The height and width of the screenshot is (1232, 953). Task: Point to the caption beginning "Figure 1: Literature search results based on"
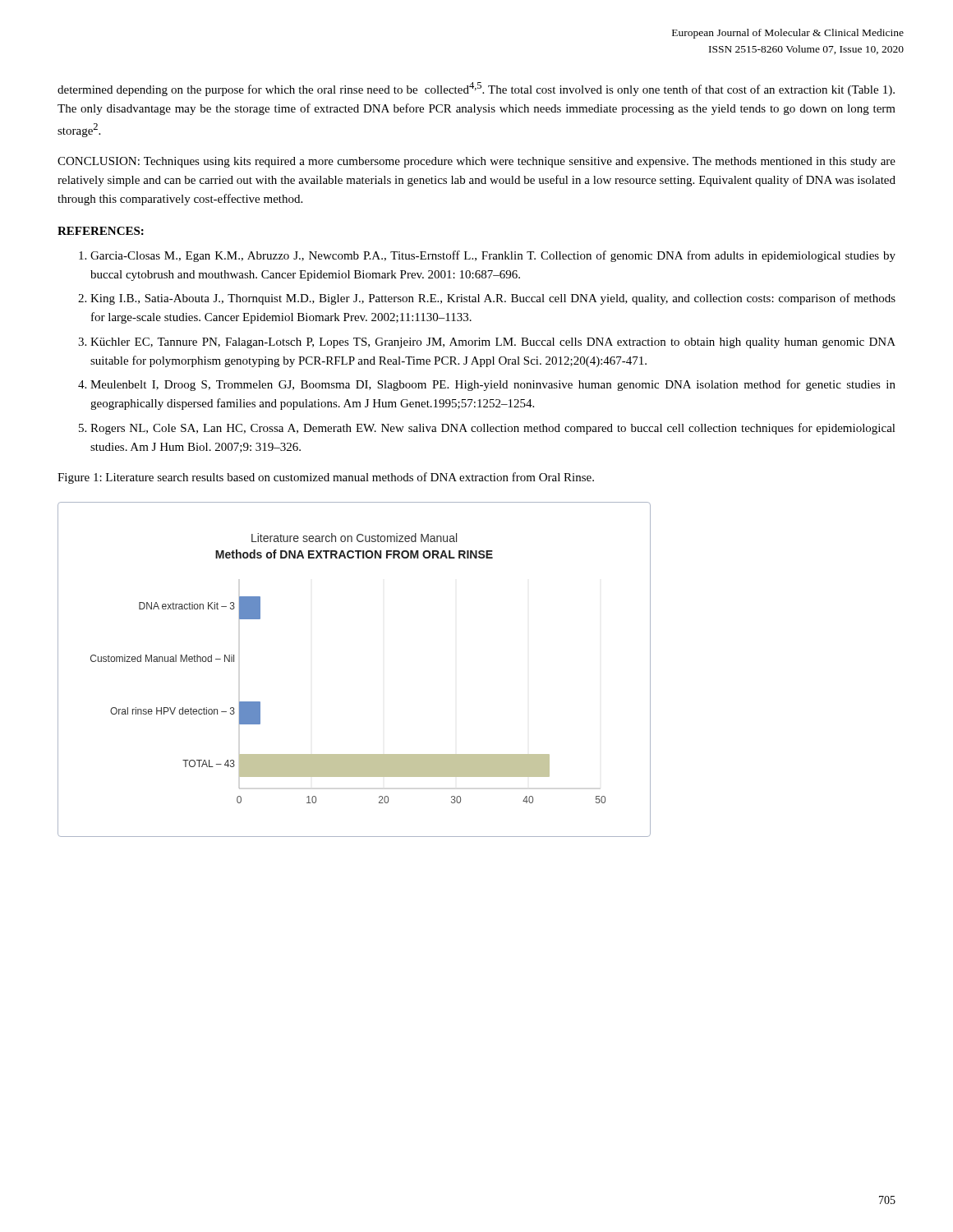[326, 477]
